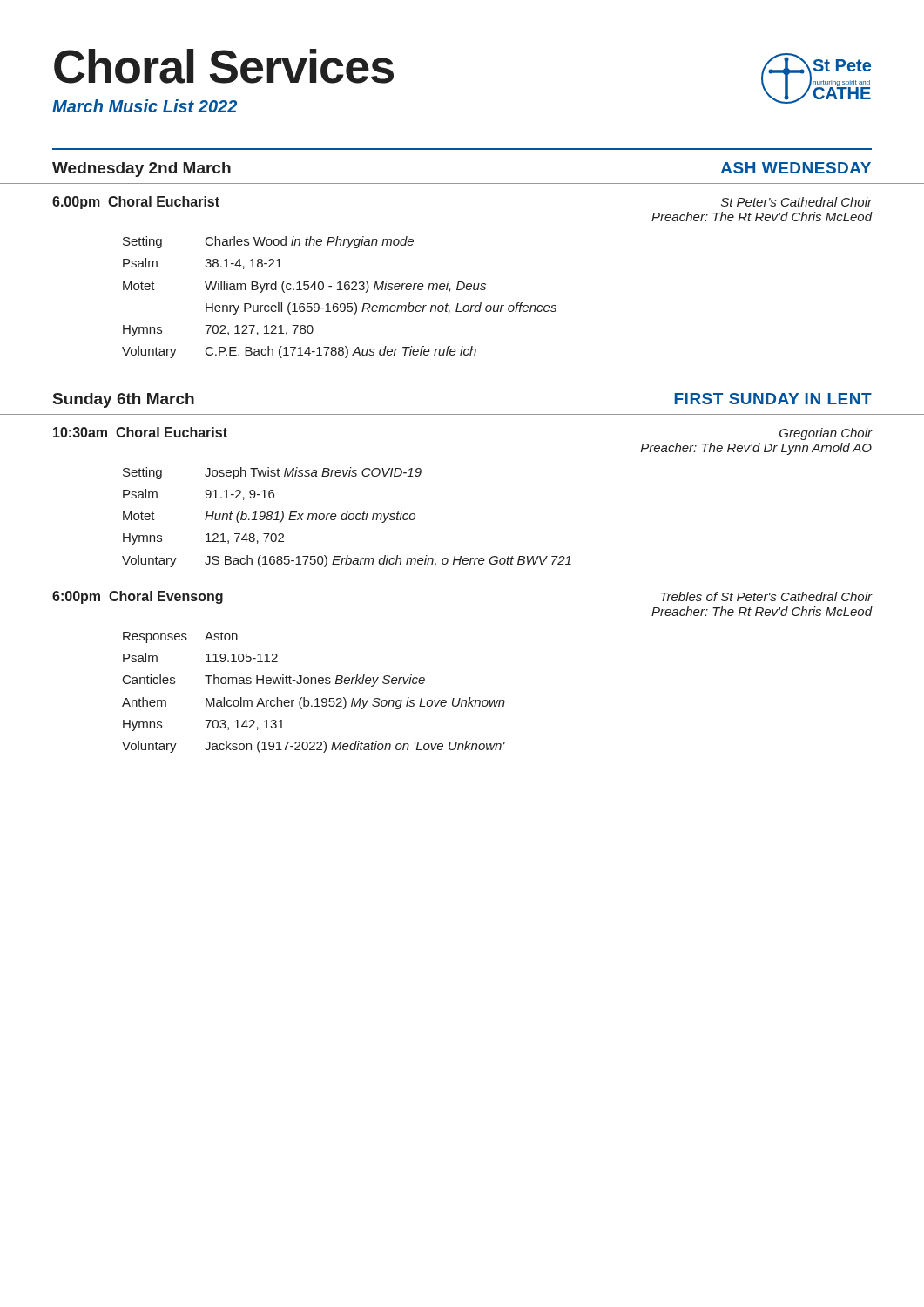Locate the title

pos(224,67)
